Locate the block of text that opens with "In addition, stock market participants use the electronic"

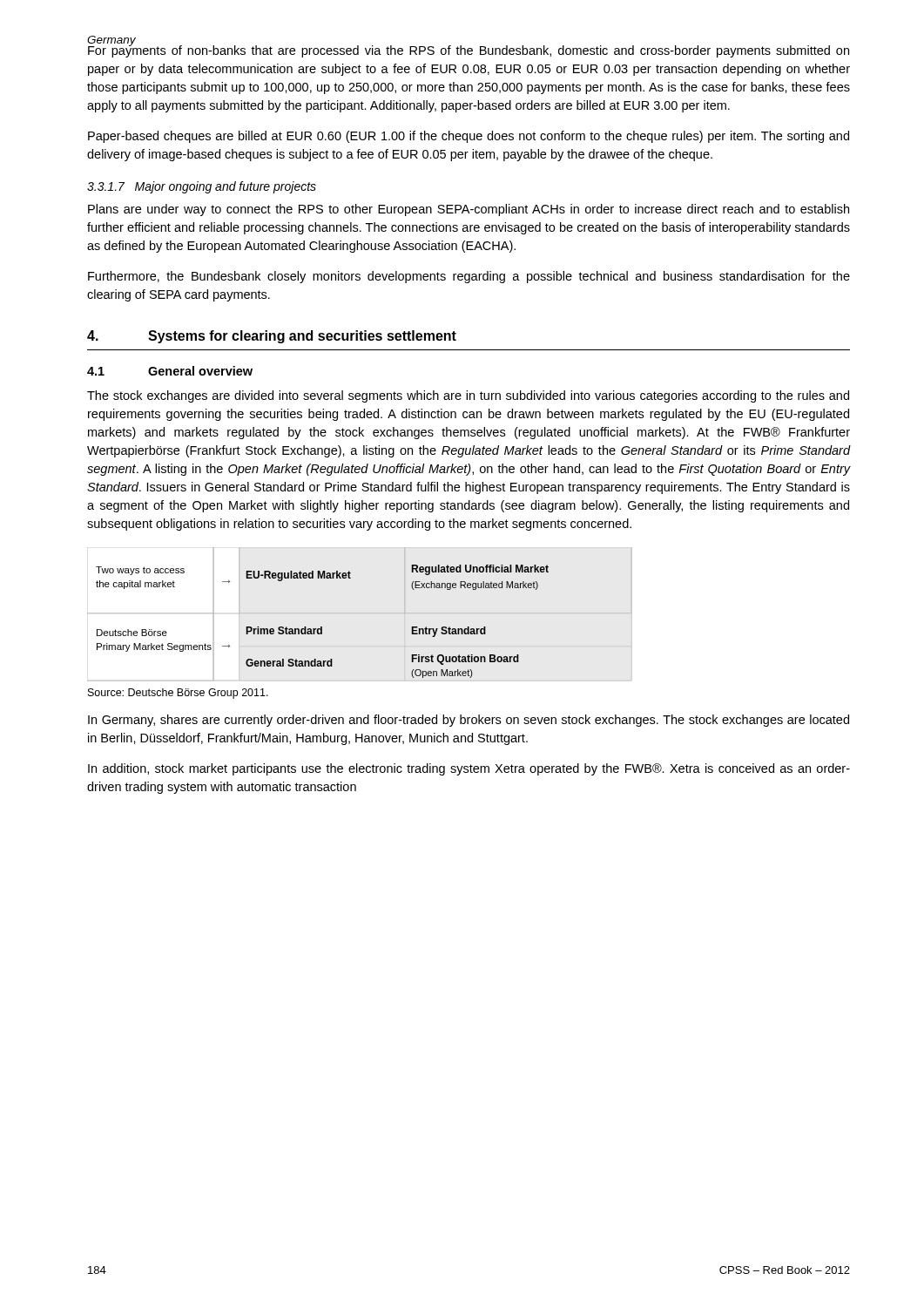click(469, 778)
